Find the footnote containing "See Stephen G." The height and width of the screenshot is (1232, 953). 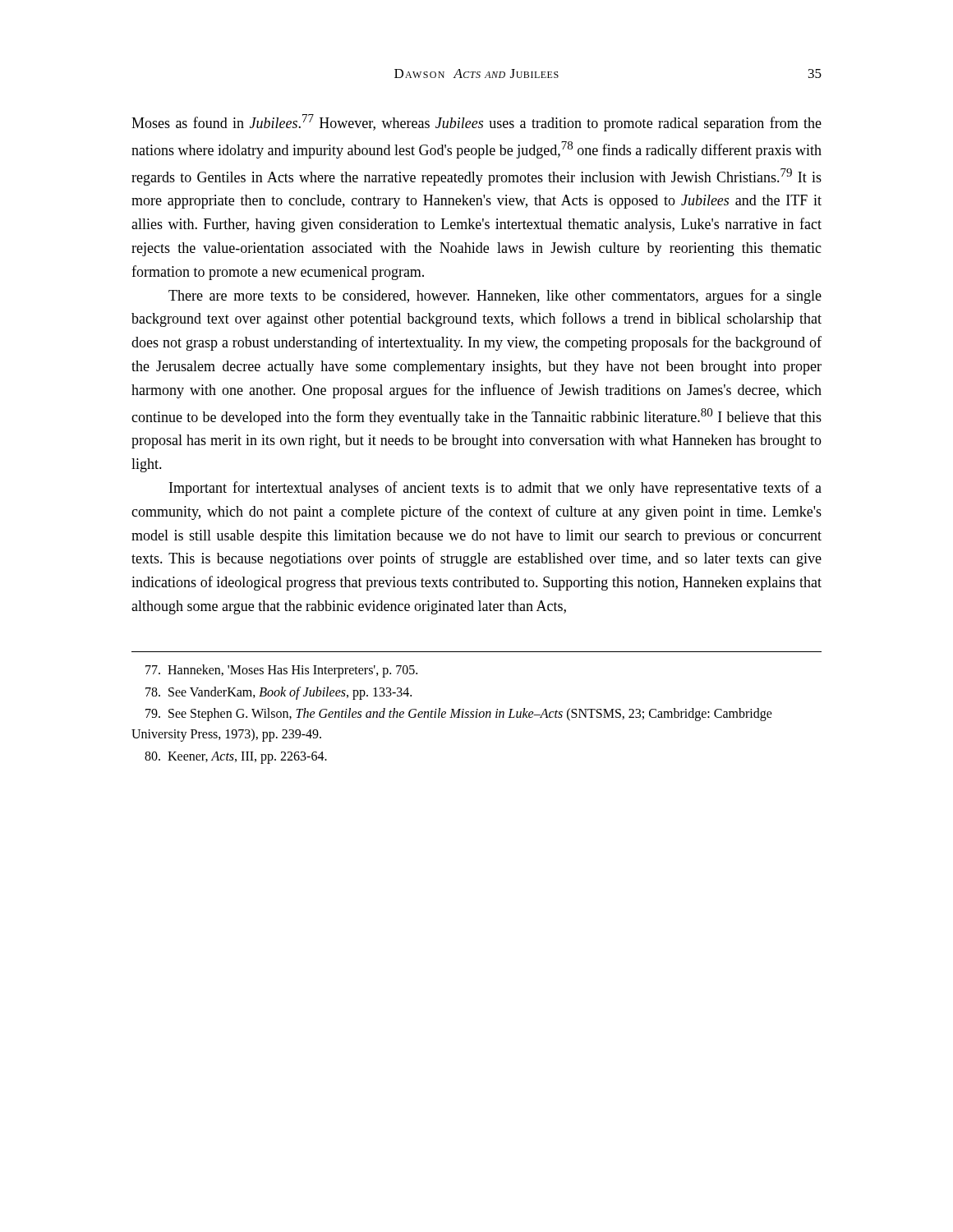452,724
